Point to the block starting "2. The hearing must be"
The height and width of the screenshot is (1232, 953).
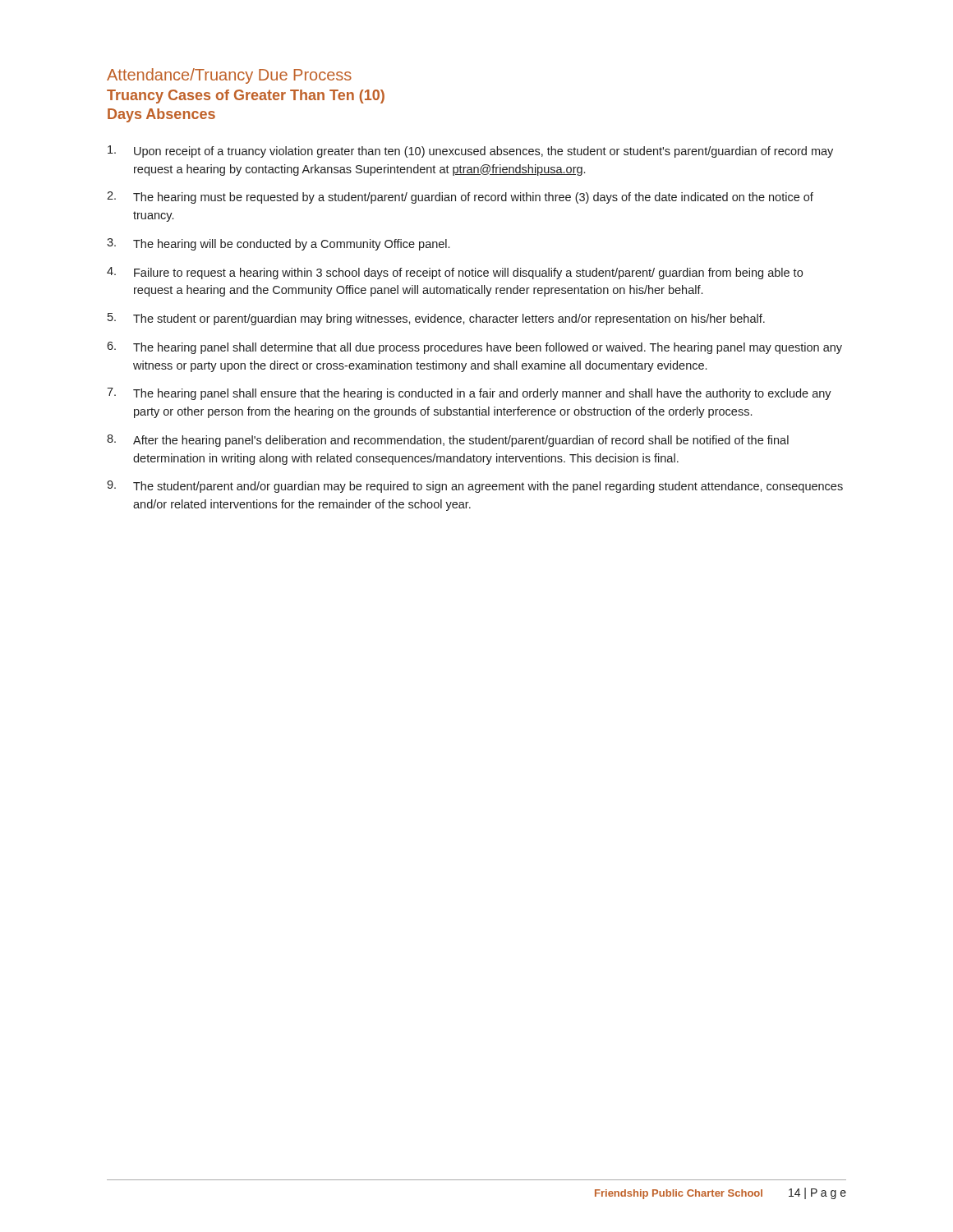[x=476, y=207]
